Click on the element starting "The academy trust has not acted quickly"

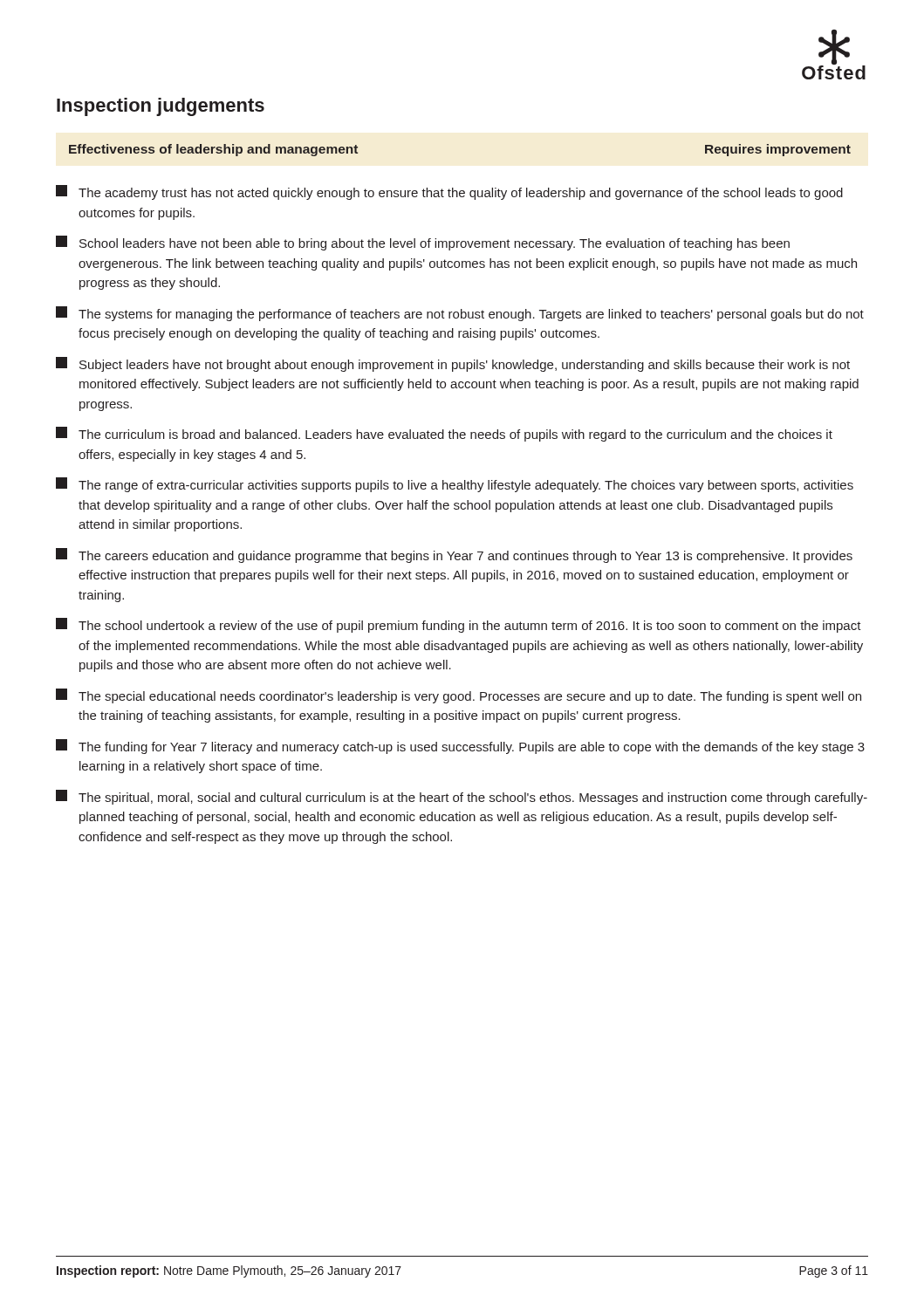(x=462, y=203)
